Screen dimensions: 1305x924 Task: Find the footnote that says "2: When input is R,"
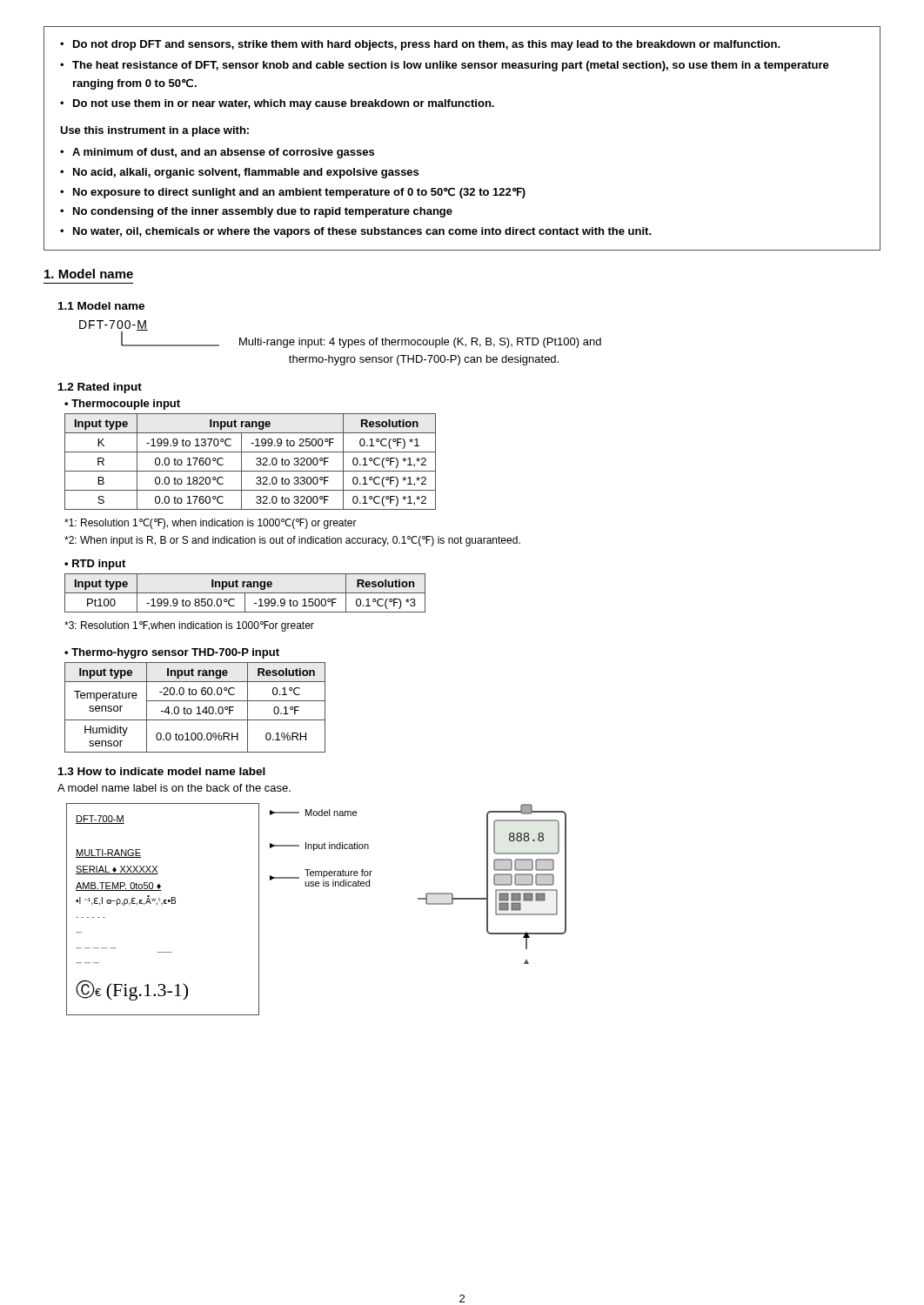pyautogui.click(x=293, y=540)
